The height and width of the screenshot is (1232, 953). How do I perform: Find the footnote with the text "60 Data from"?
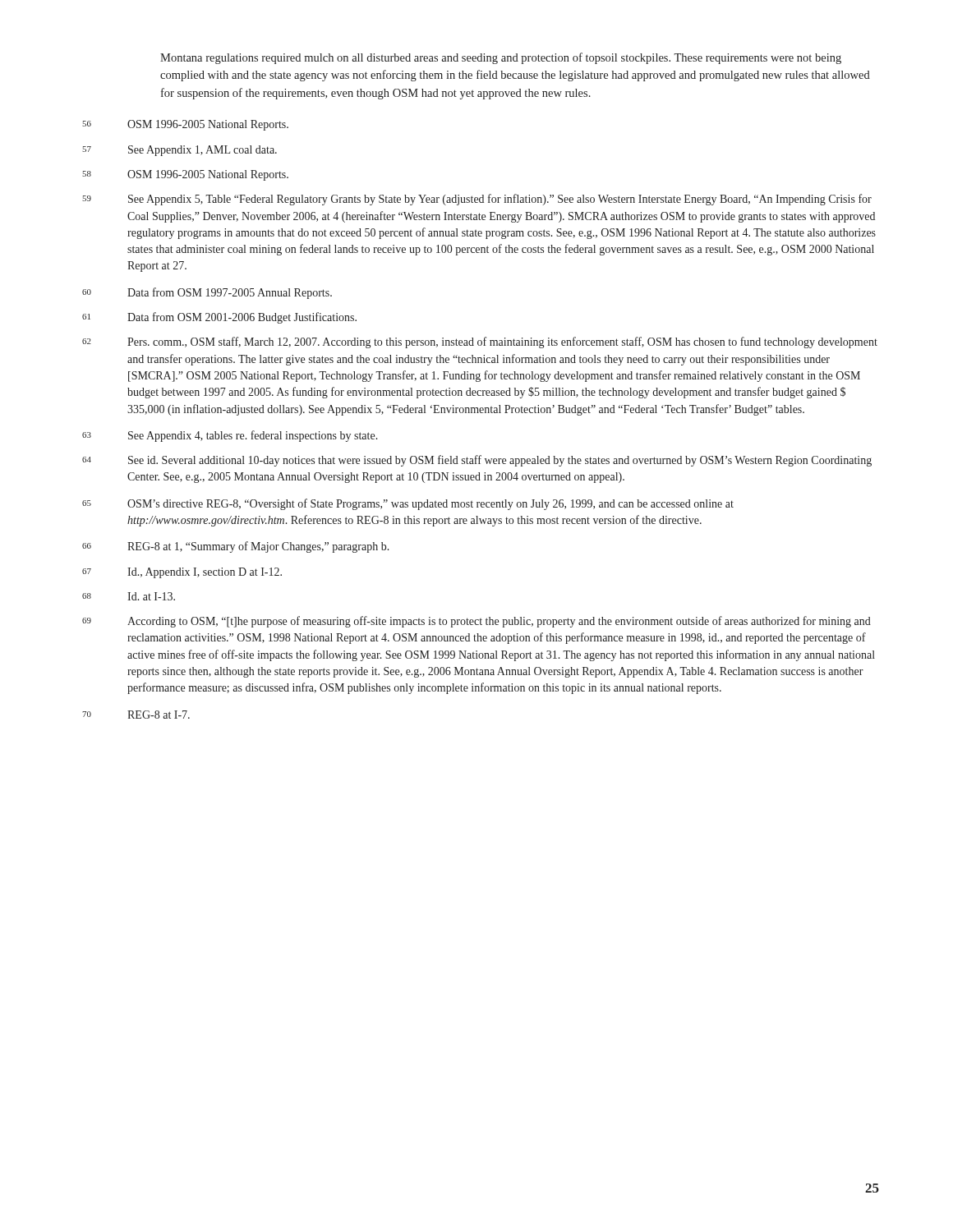207,293
